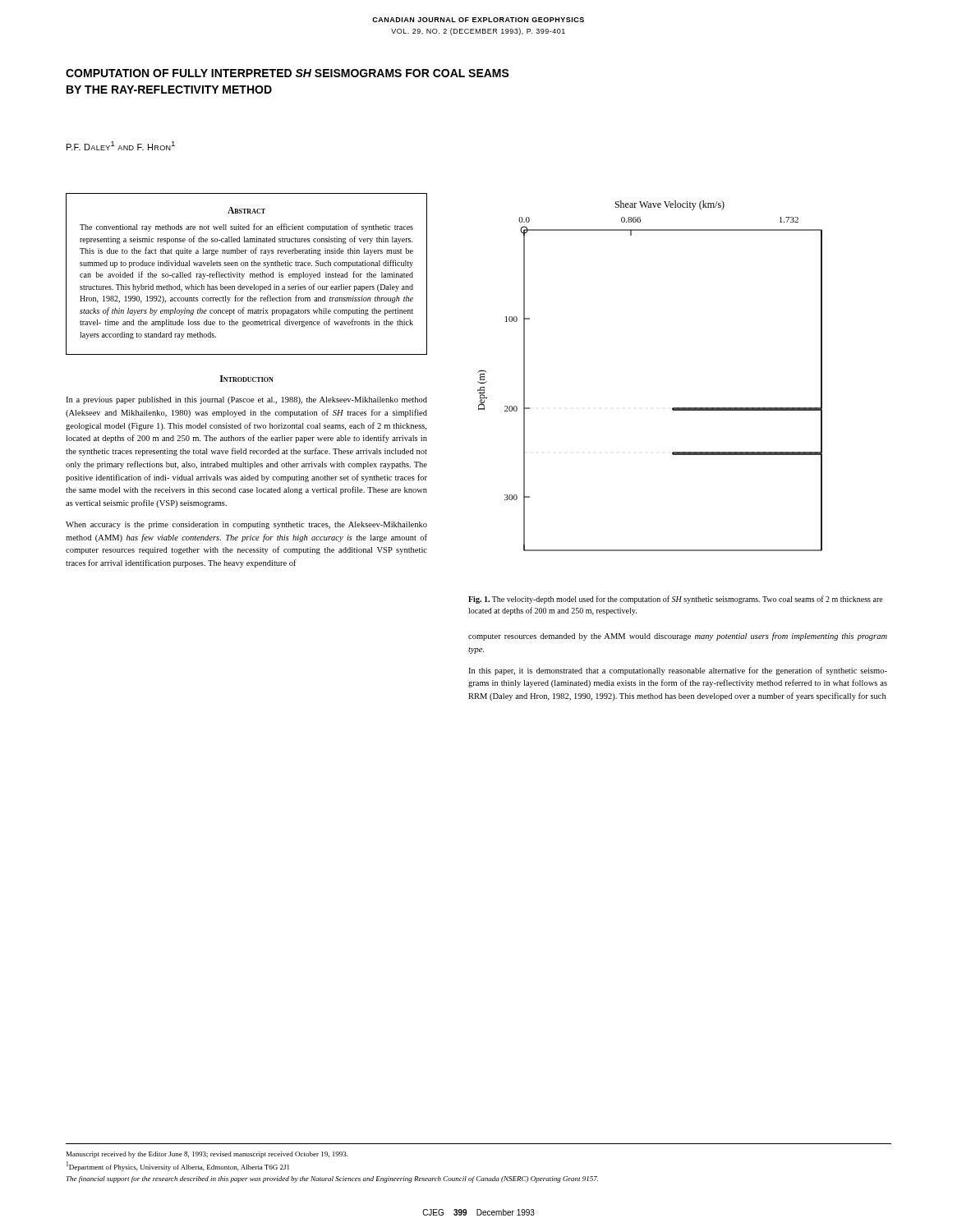Select the text starting "In this paper, it is demonstrated that"
The image size is (957, 1232).
[678, 683]
